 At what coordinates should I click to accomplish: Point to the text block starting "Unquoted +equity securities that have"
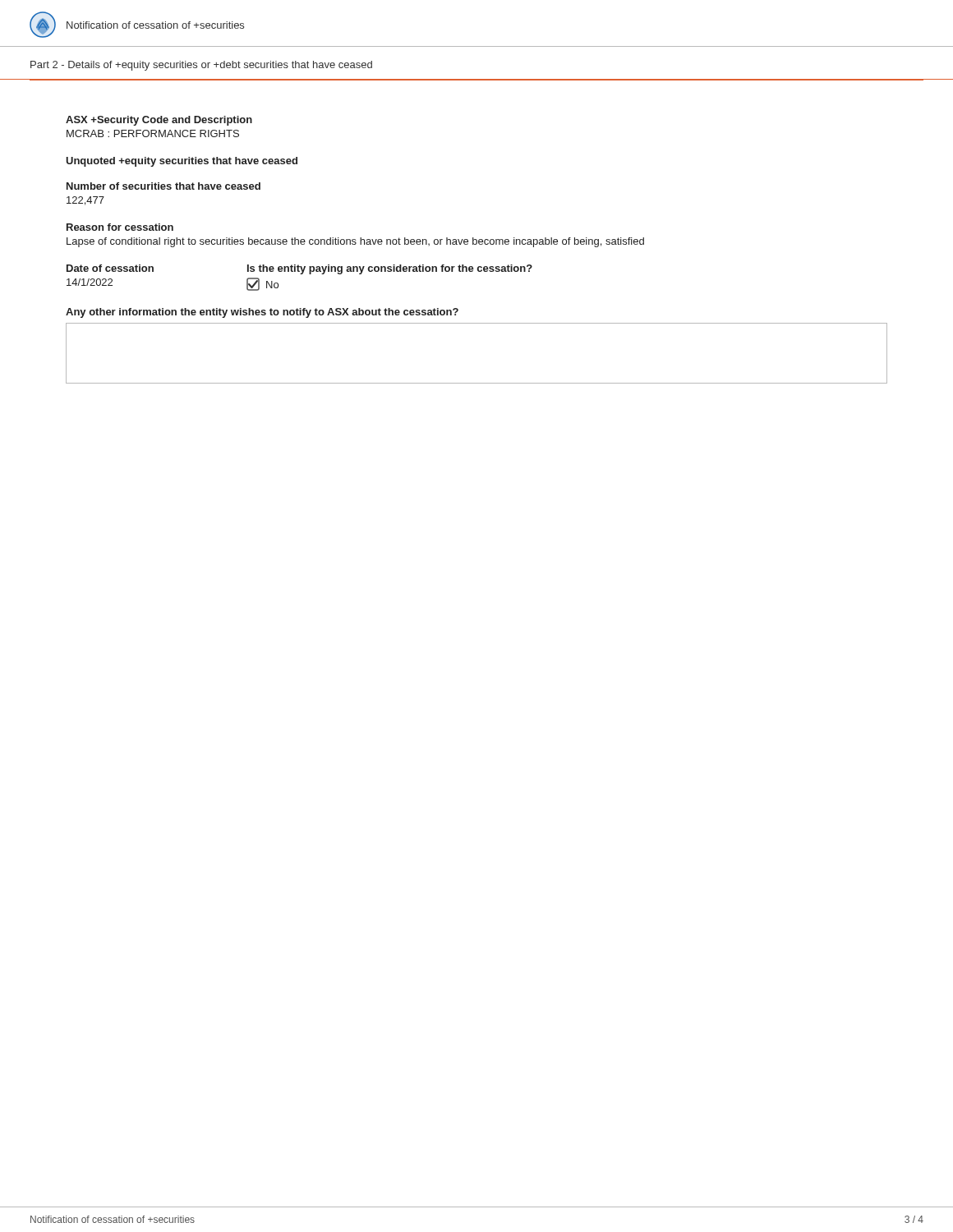182,162
